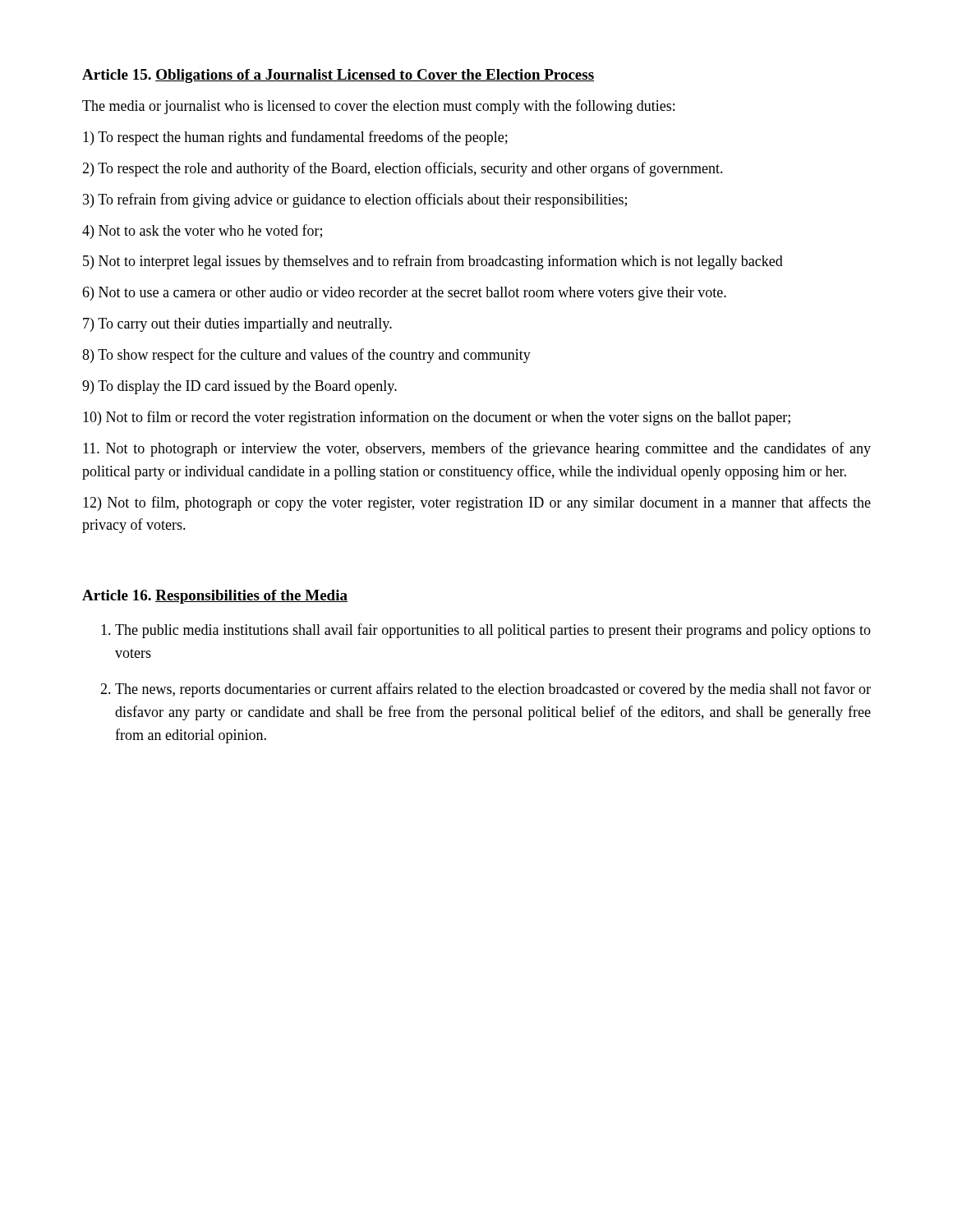The width and height of the screenshot is (953, 1232).
Task: Find the text block starting "12) Not to film, photograph or"
Action: 476,514
